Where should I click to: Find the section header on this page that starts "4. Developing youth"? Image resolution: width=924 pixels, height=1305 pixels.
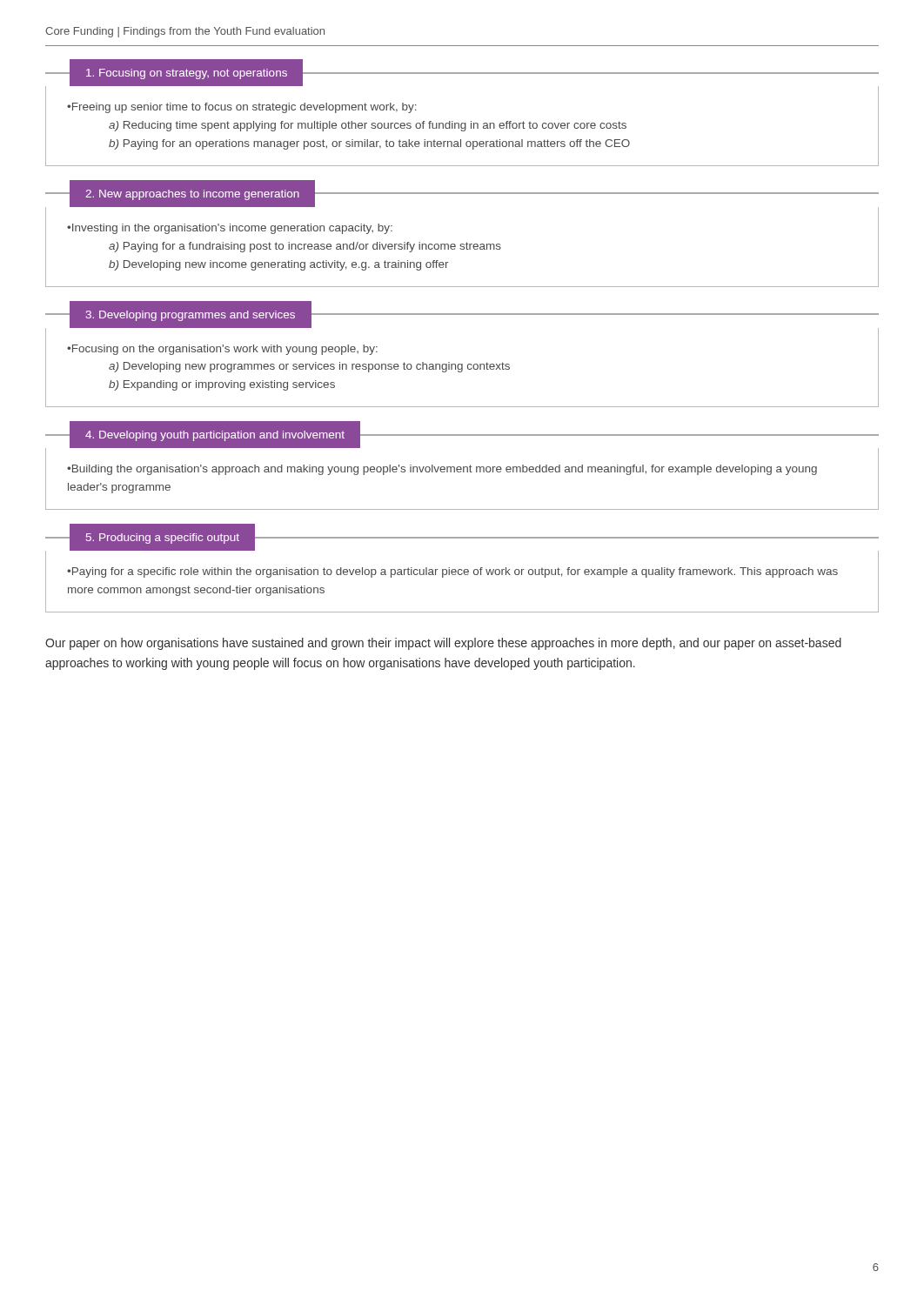pyautogui.click(x=462, y=466)
